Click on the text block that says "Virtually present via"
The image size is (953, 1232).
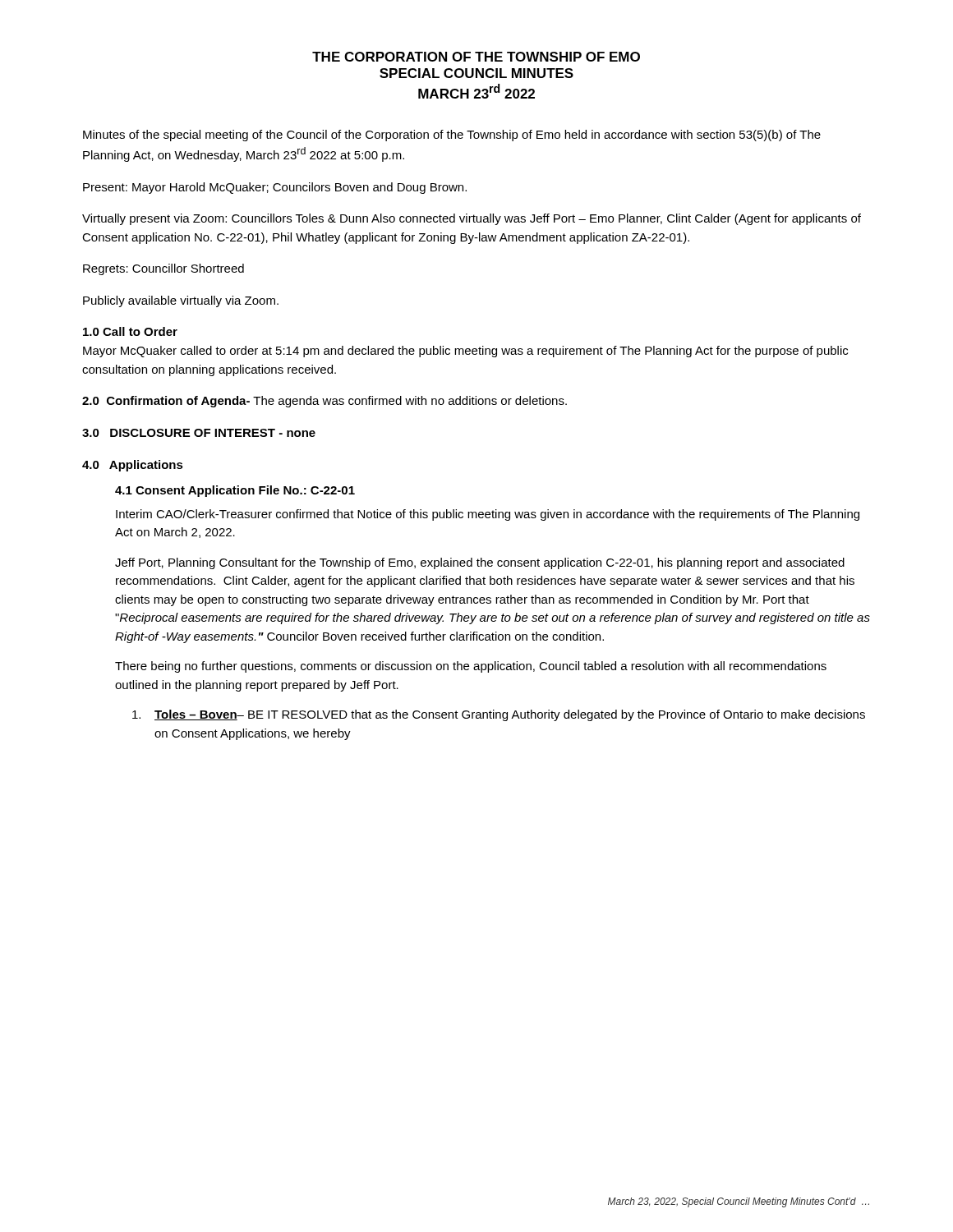(x=472, y=227)
